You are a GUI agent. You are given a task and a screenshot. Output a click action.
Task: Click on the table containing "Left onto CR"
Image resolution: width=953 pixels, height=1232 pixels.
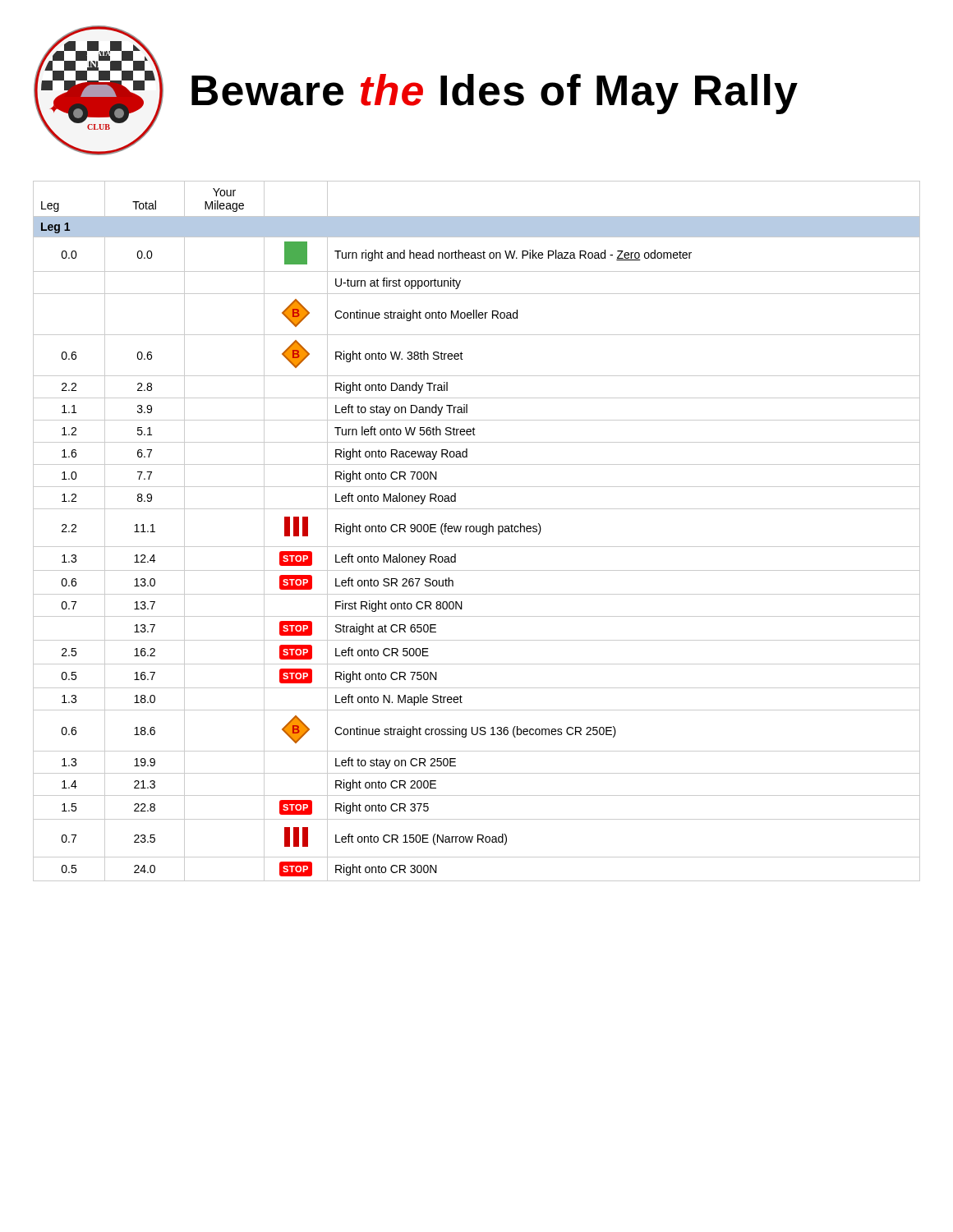click(x=476, y=531)
